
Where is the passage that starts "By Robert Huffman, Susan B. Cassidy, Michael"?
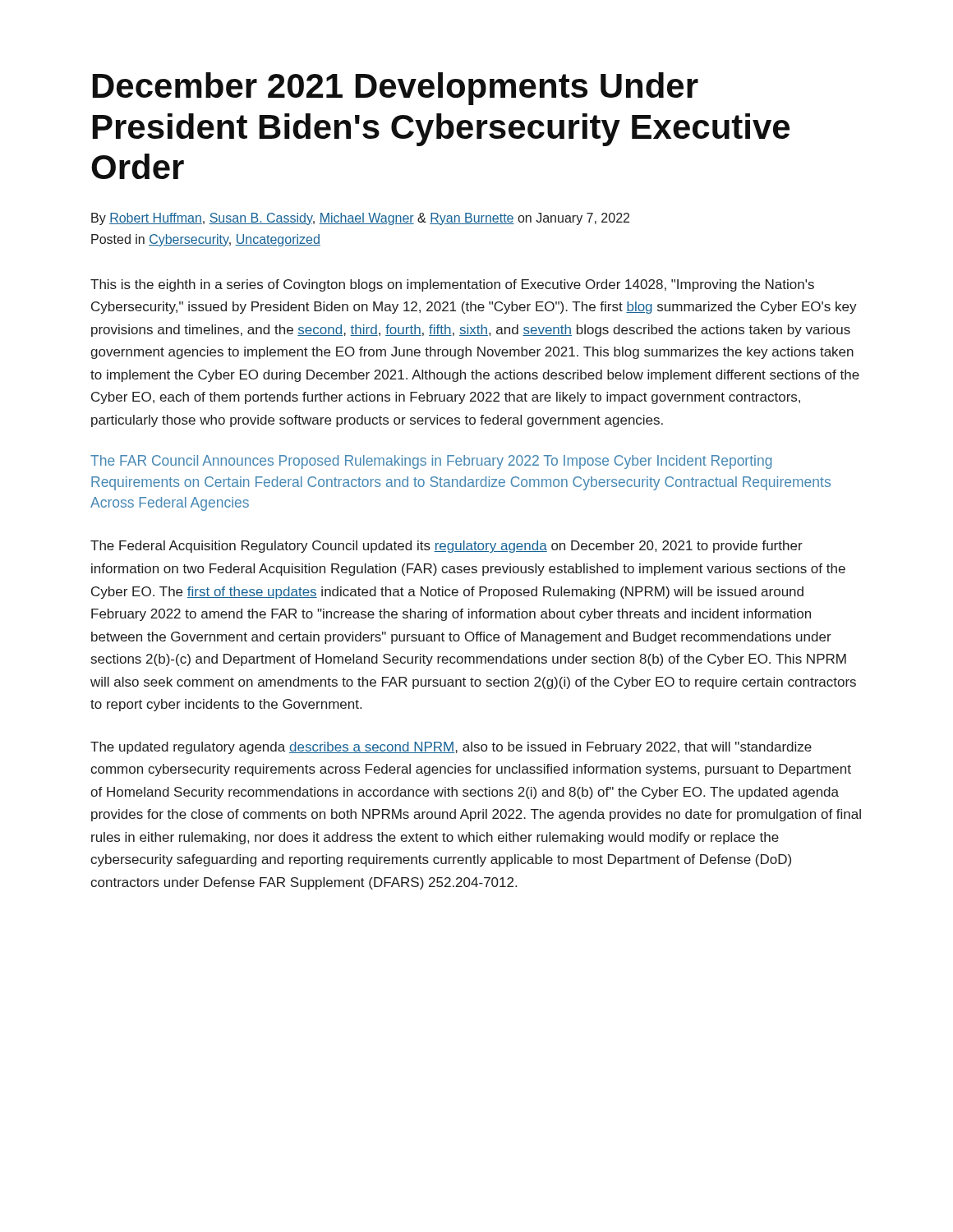point(360,218)
